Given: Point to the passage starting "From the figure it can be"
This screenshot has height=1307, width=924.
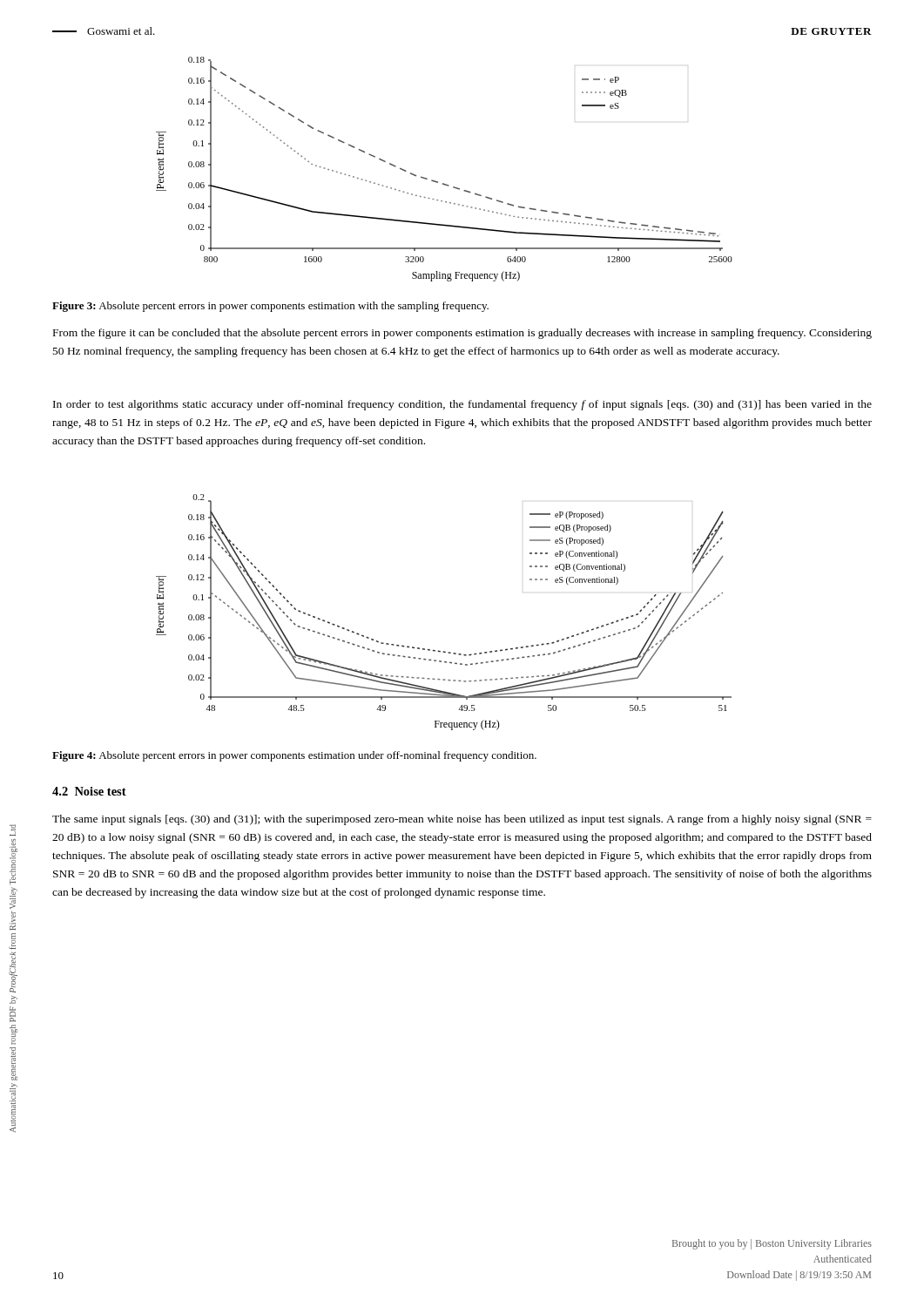Looking at the screenshot, I should pyautogui.click(x=462, y=342).
